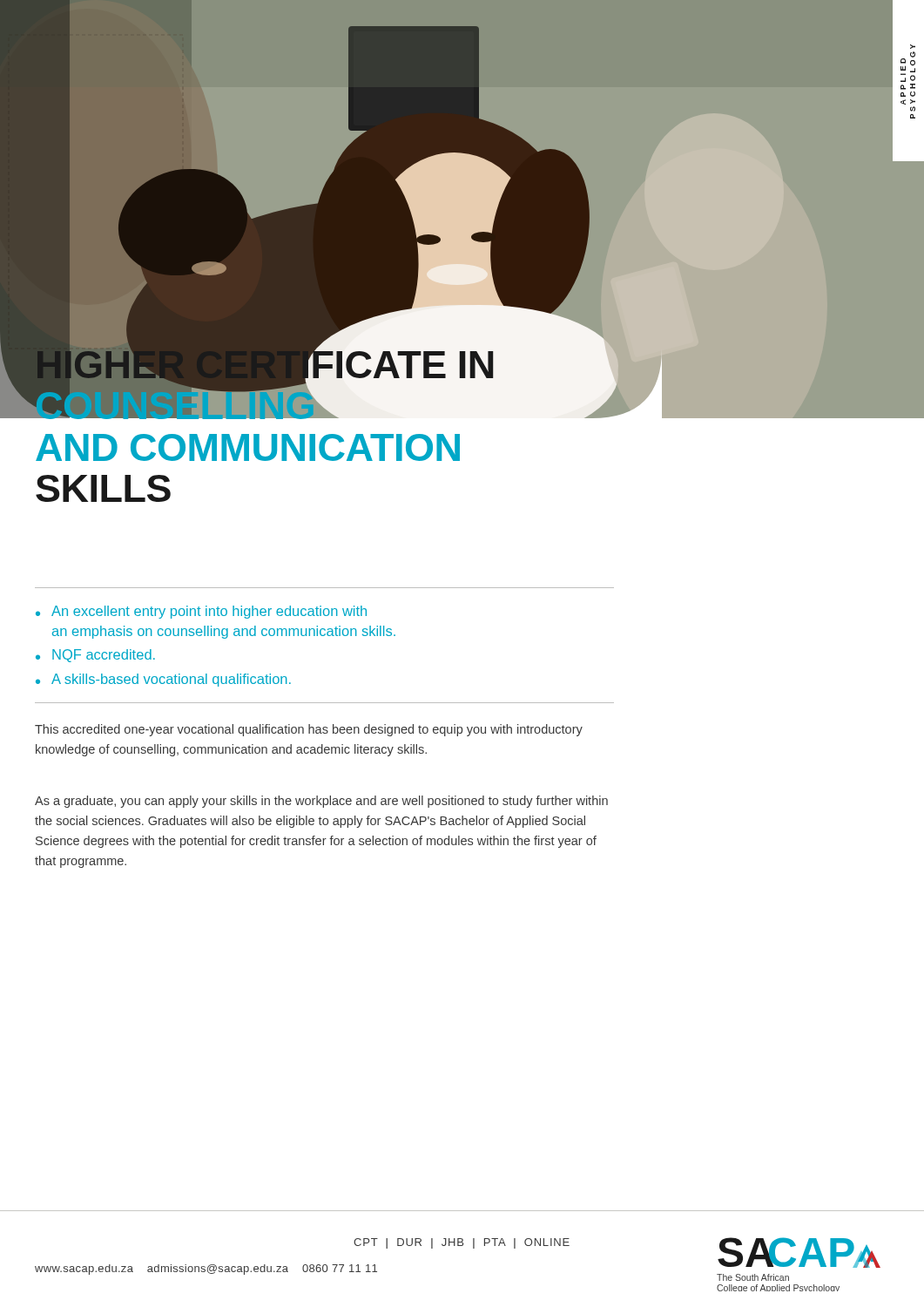Click on the text block that reads "This accredited one-year vocational qualification has been designed"

click(x=309, y=739)
